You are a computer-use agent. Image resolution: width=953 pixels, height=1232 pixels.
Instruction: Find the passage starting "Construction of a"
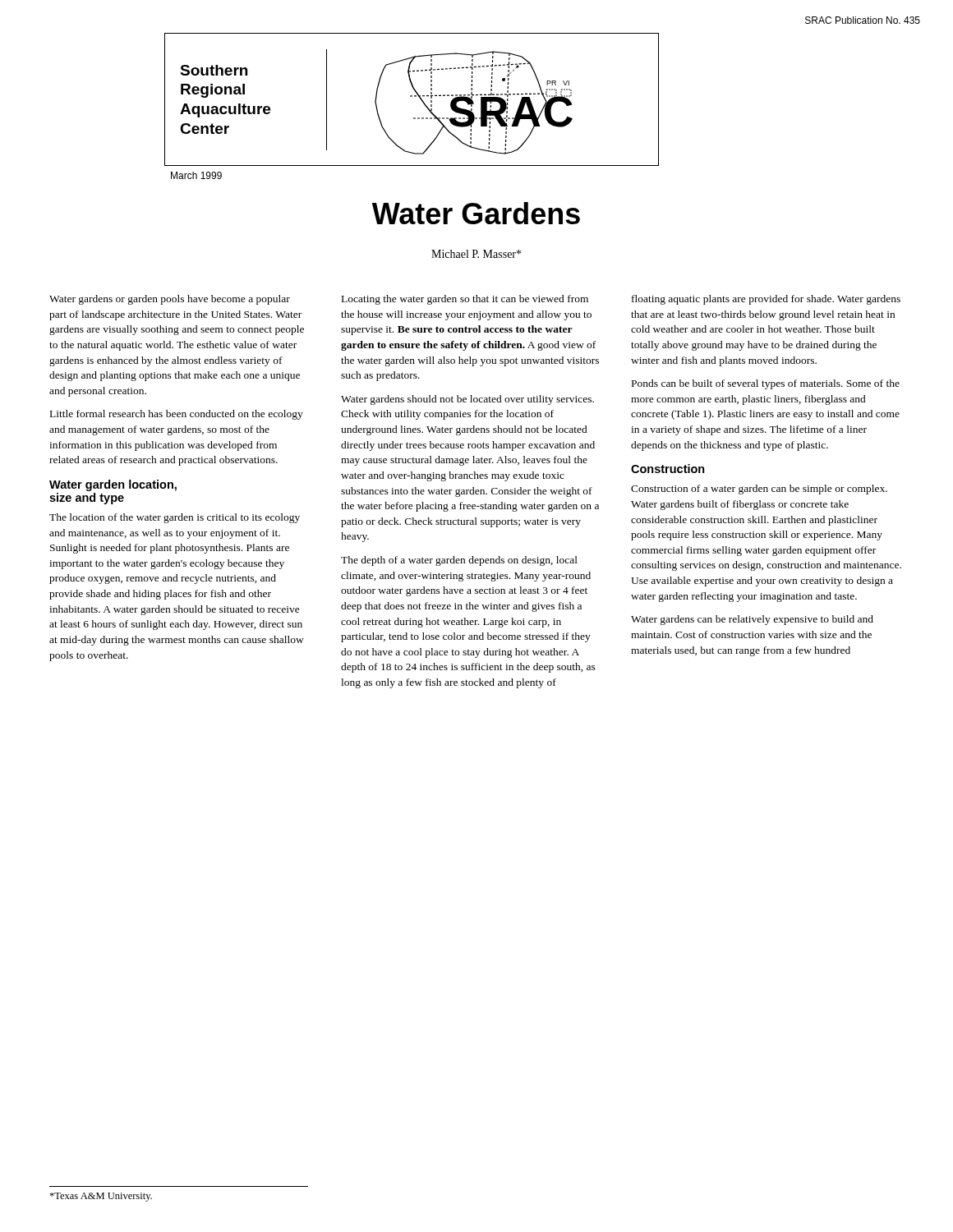point(766,542)
